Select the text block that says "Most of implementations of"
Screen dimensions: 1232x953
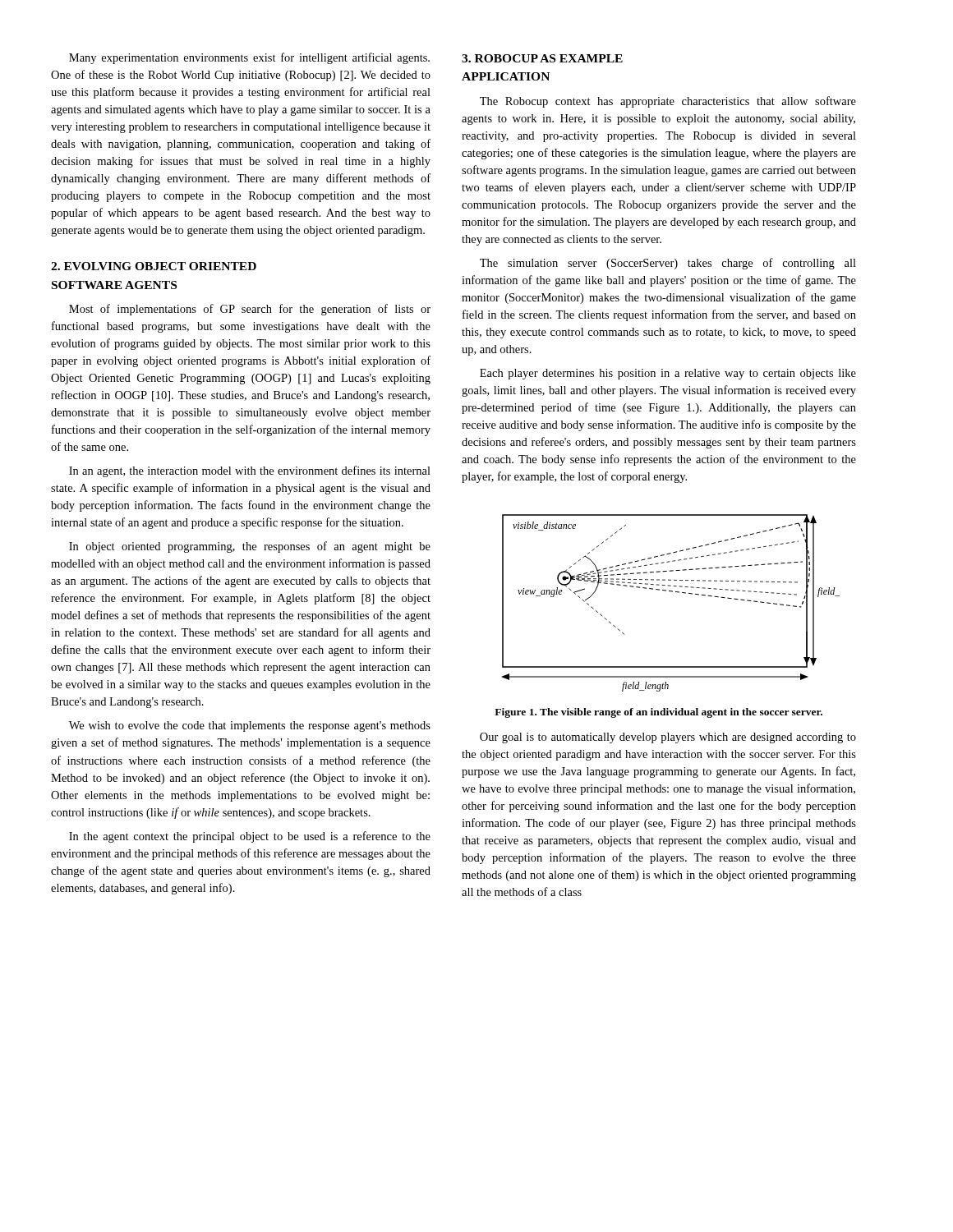point(241,378)
